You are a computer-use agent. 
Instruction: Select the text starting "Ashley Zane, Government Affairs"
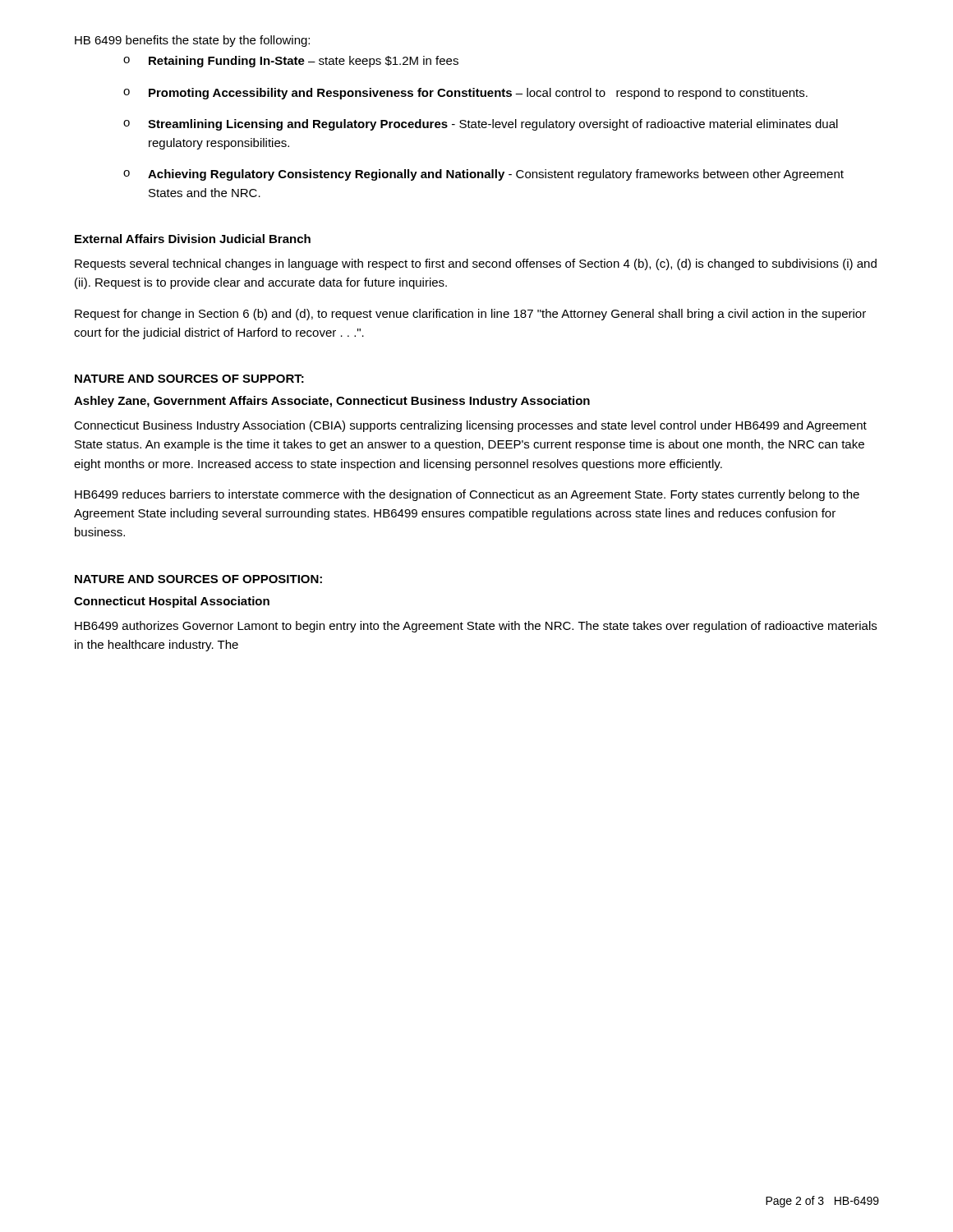pos(332,400)
